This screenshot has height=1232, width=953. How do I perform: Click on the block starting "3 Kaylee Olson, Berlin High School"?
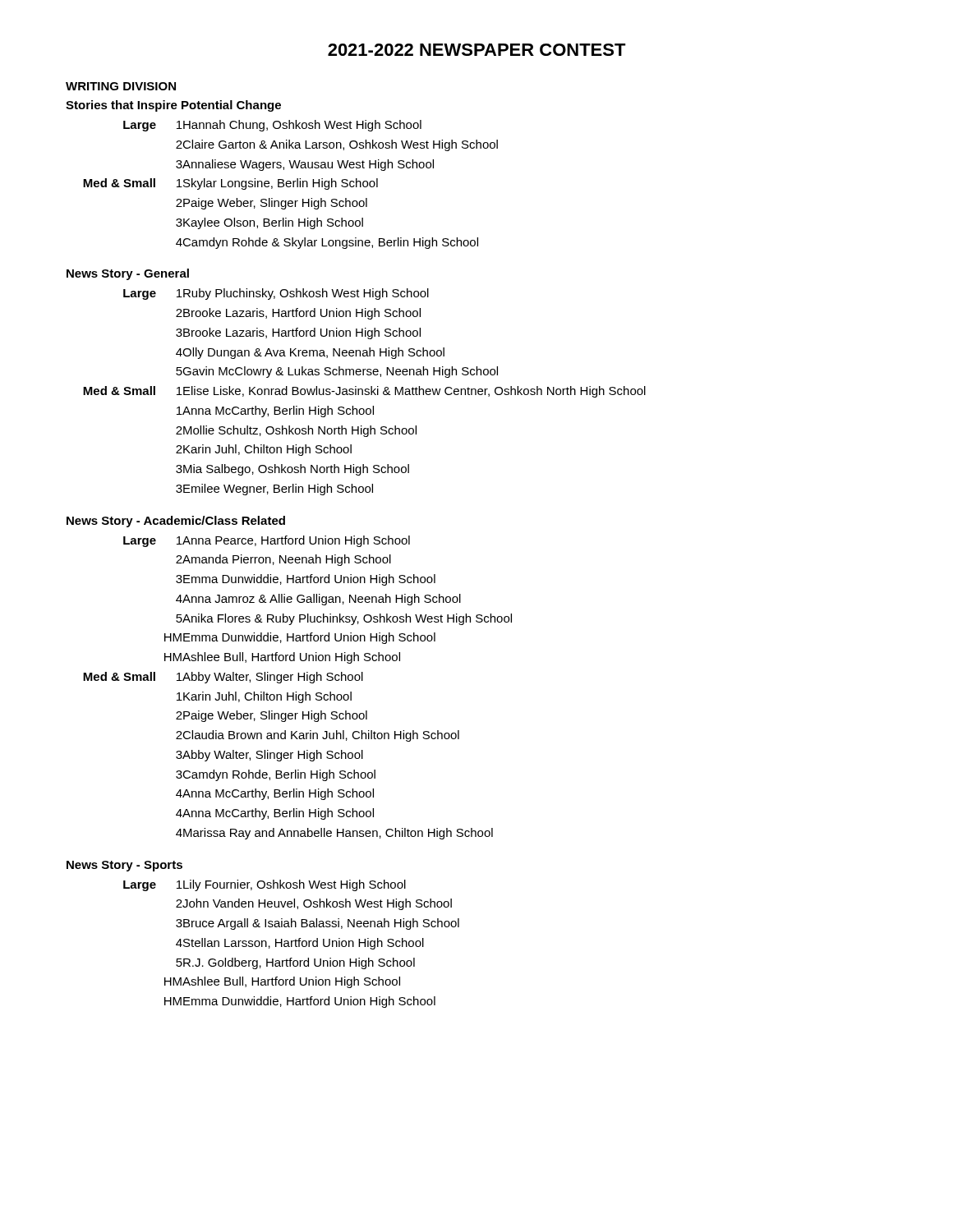click(x=269, y=223)
